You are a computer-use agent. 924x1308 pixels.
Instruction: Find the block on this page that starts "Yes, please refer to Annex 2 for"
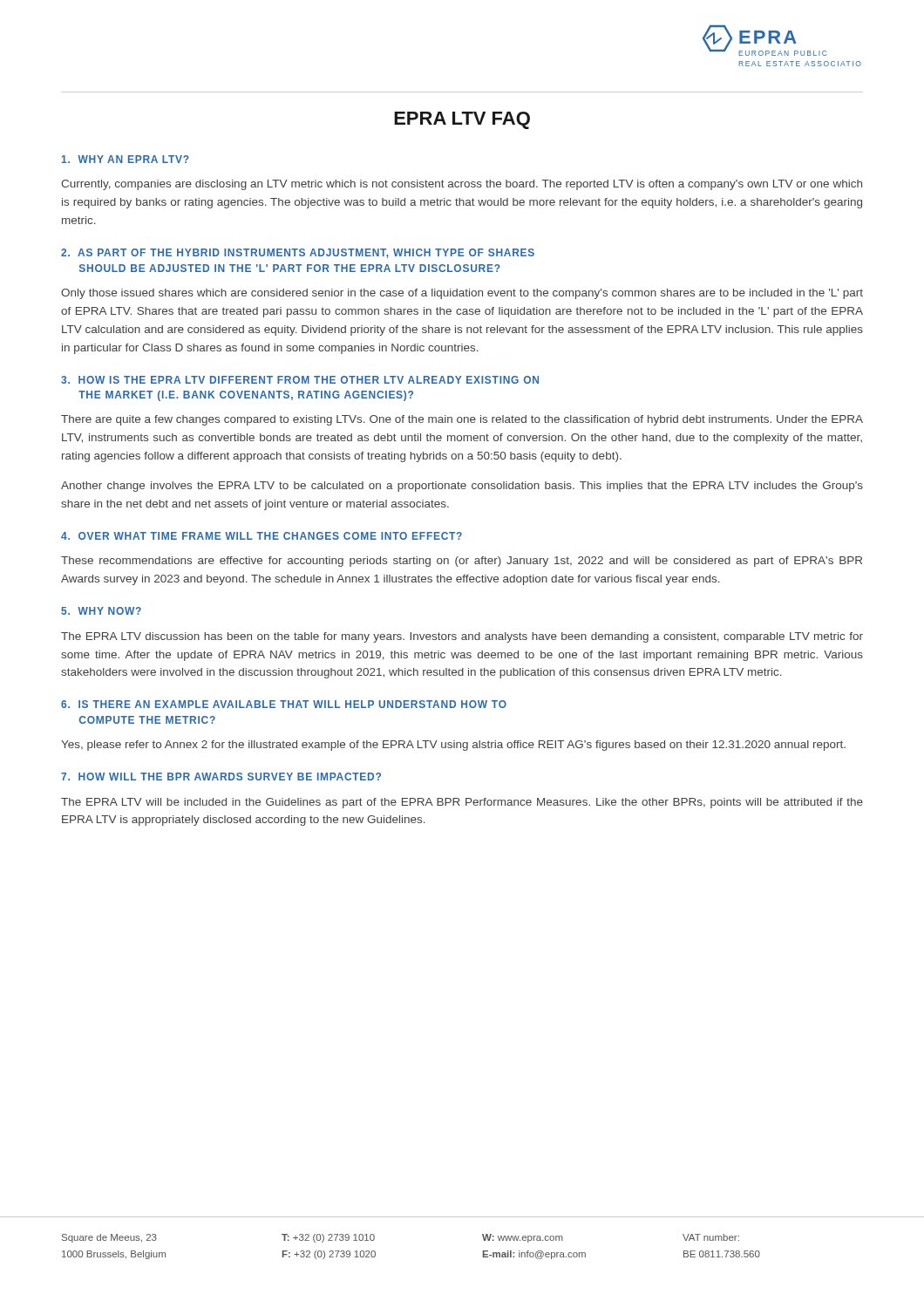click(454, 744)
